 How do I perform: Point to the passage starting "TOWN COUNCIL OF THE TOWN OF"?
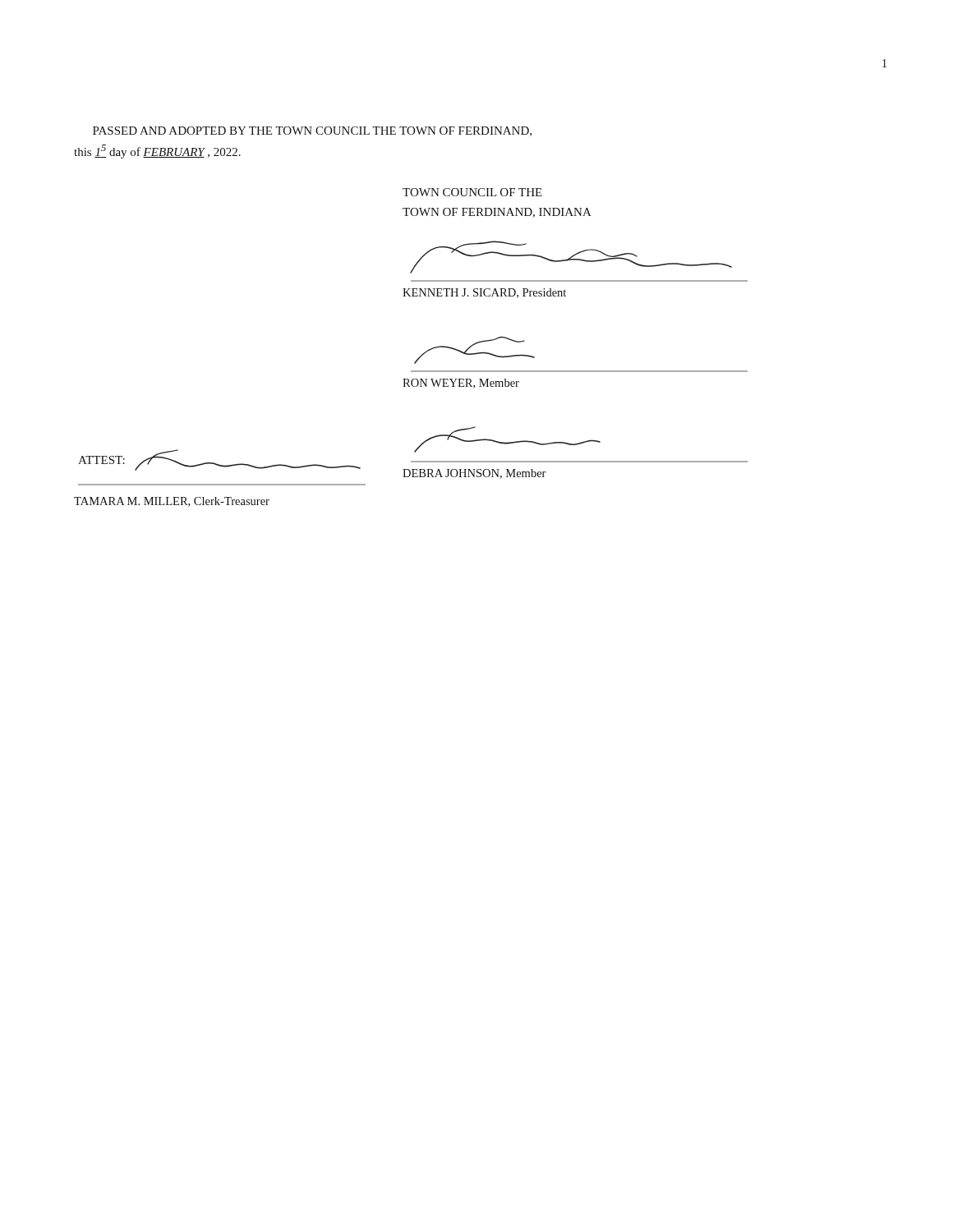(x=497, y=202)
